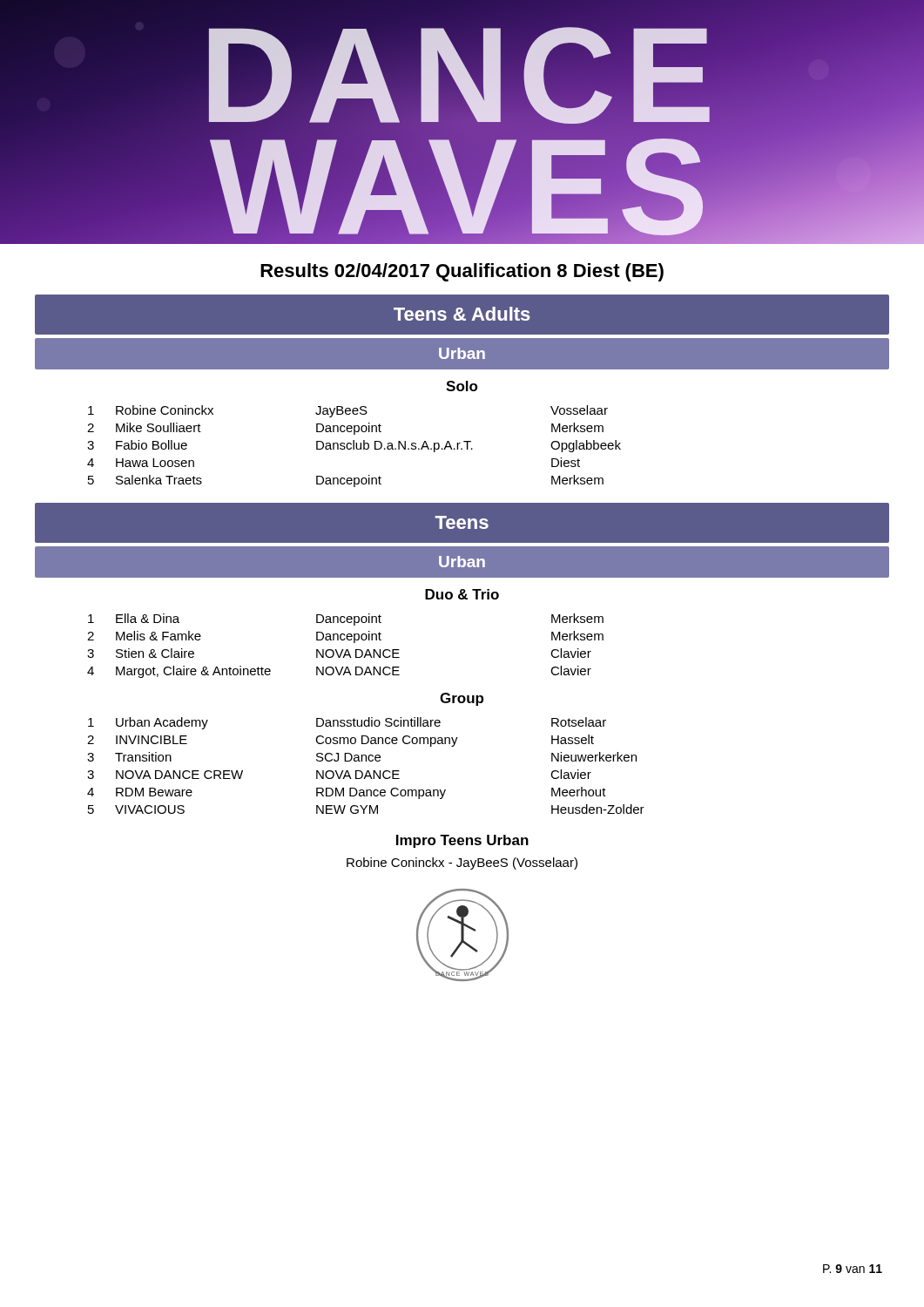Find "Impro Teens Urban" on this page
924x1307 pixels.
coord(462,840)
